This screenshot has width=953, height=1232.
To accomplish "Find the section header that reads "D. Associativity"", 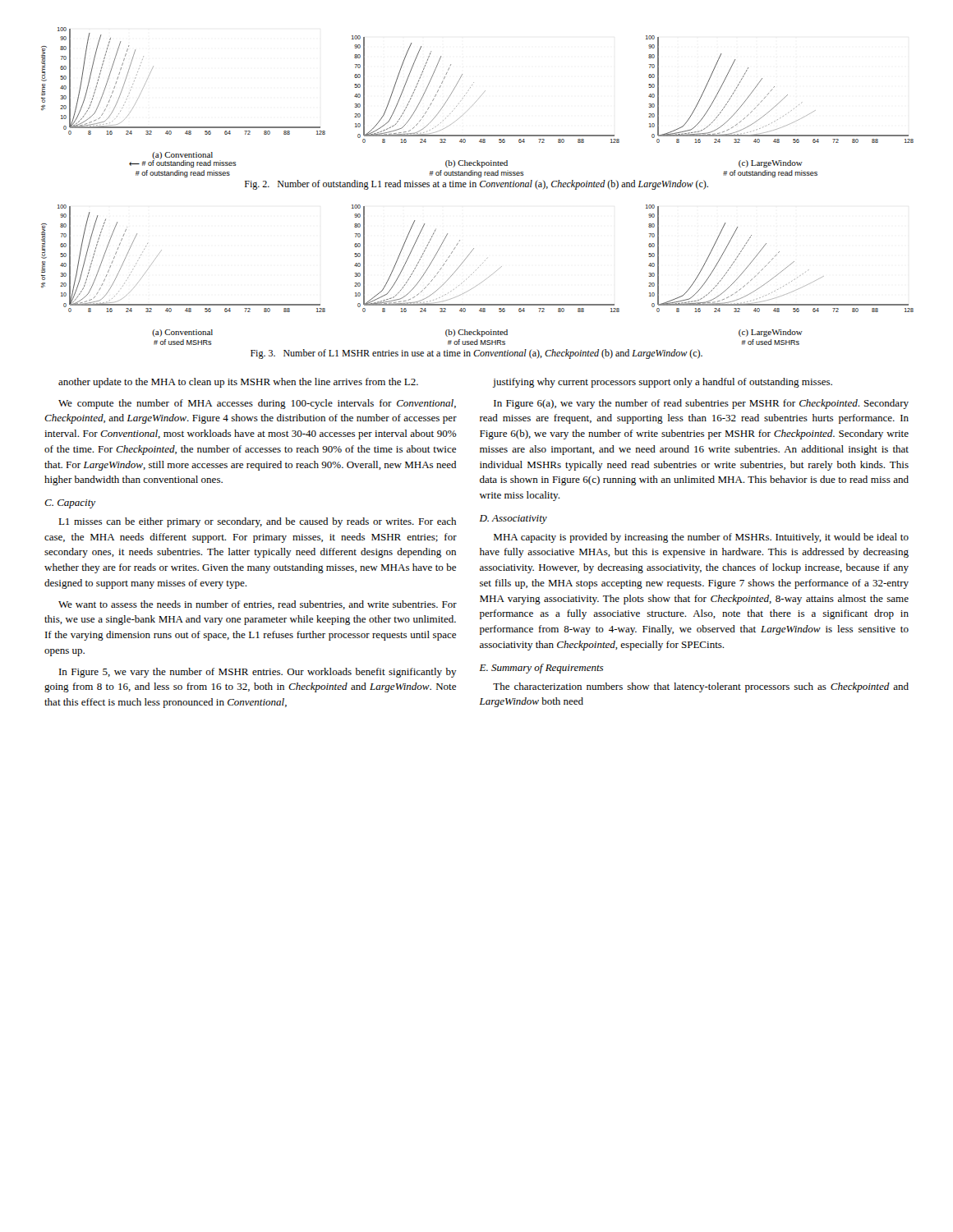I will pos(513,518).
